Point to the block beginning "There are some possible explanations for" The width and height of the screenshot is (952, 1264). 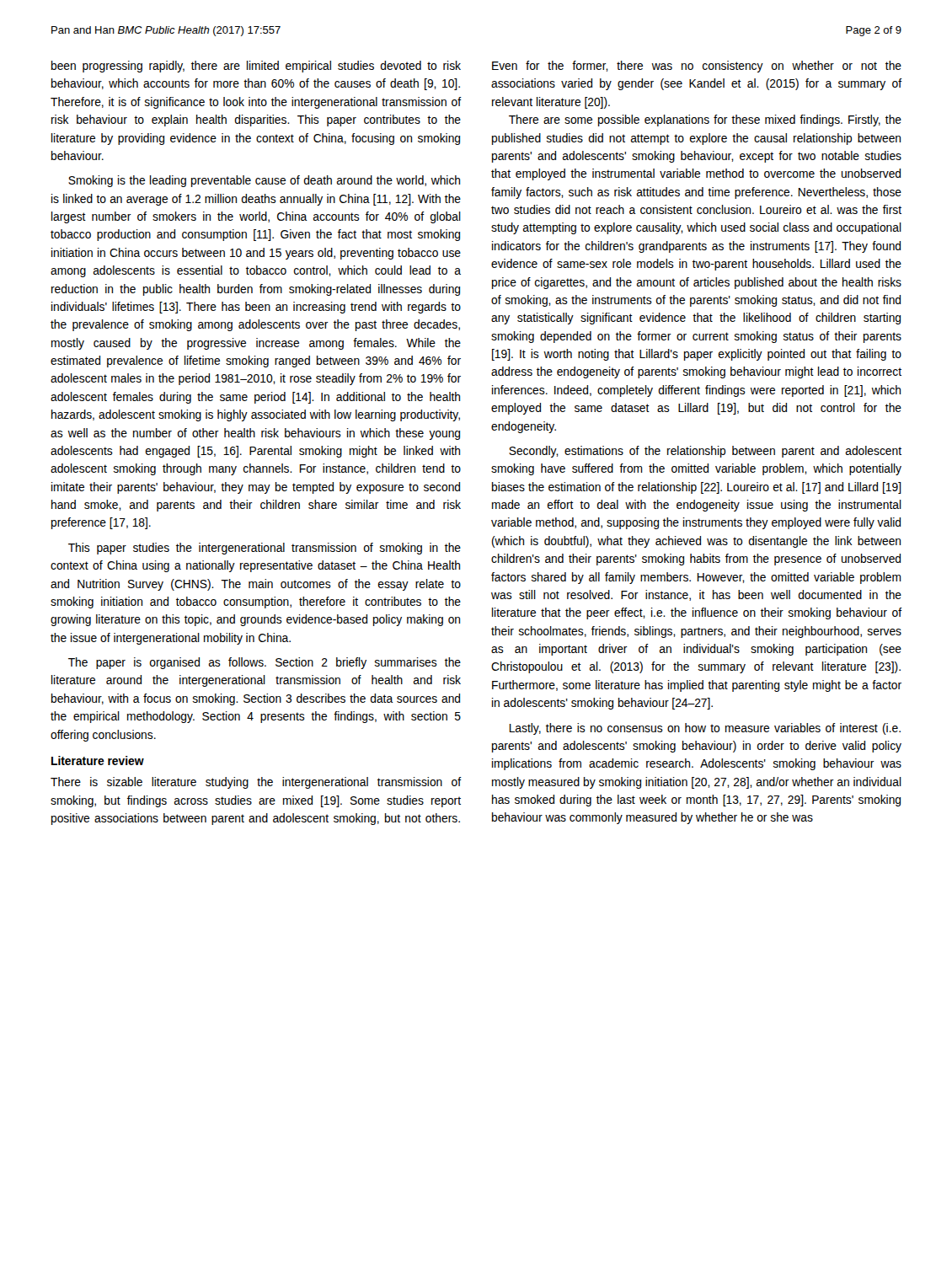(696, 273)
